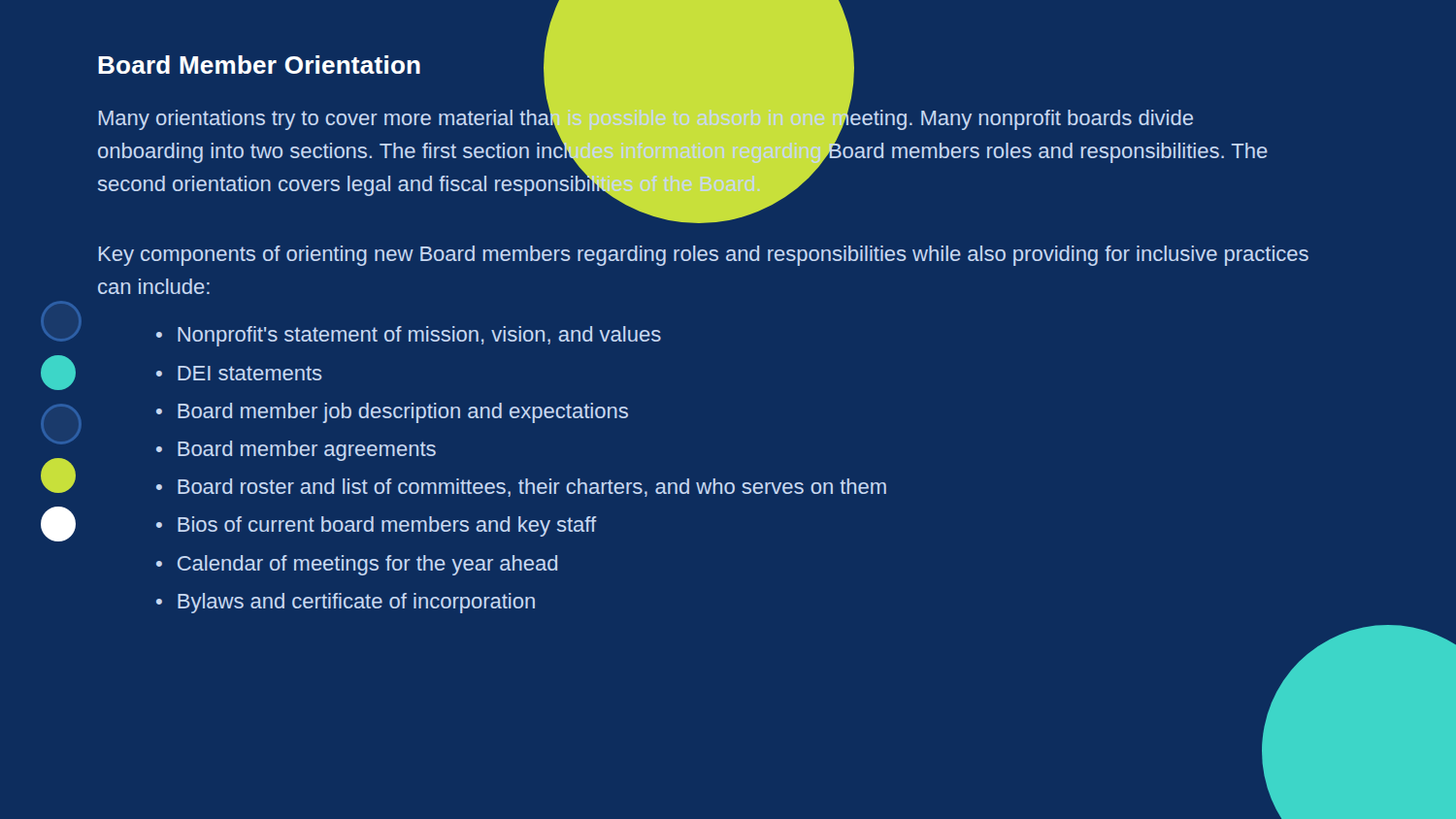Find the list item containing "•Bios of current board members"
The image size is (1456, 819).
tap(376, 525)
